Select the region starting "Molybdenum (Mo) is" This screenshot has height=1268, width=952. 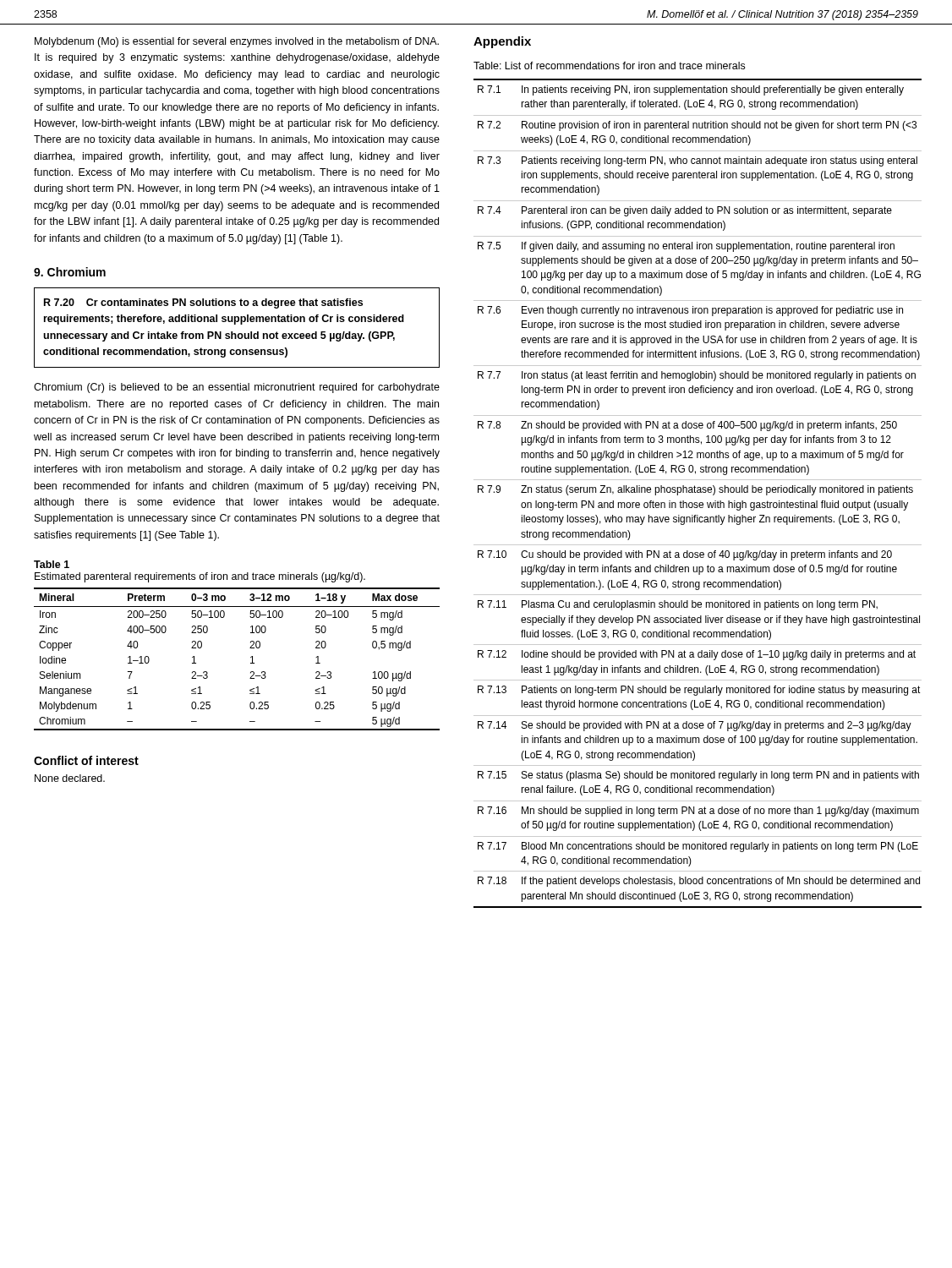(237, 140)
